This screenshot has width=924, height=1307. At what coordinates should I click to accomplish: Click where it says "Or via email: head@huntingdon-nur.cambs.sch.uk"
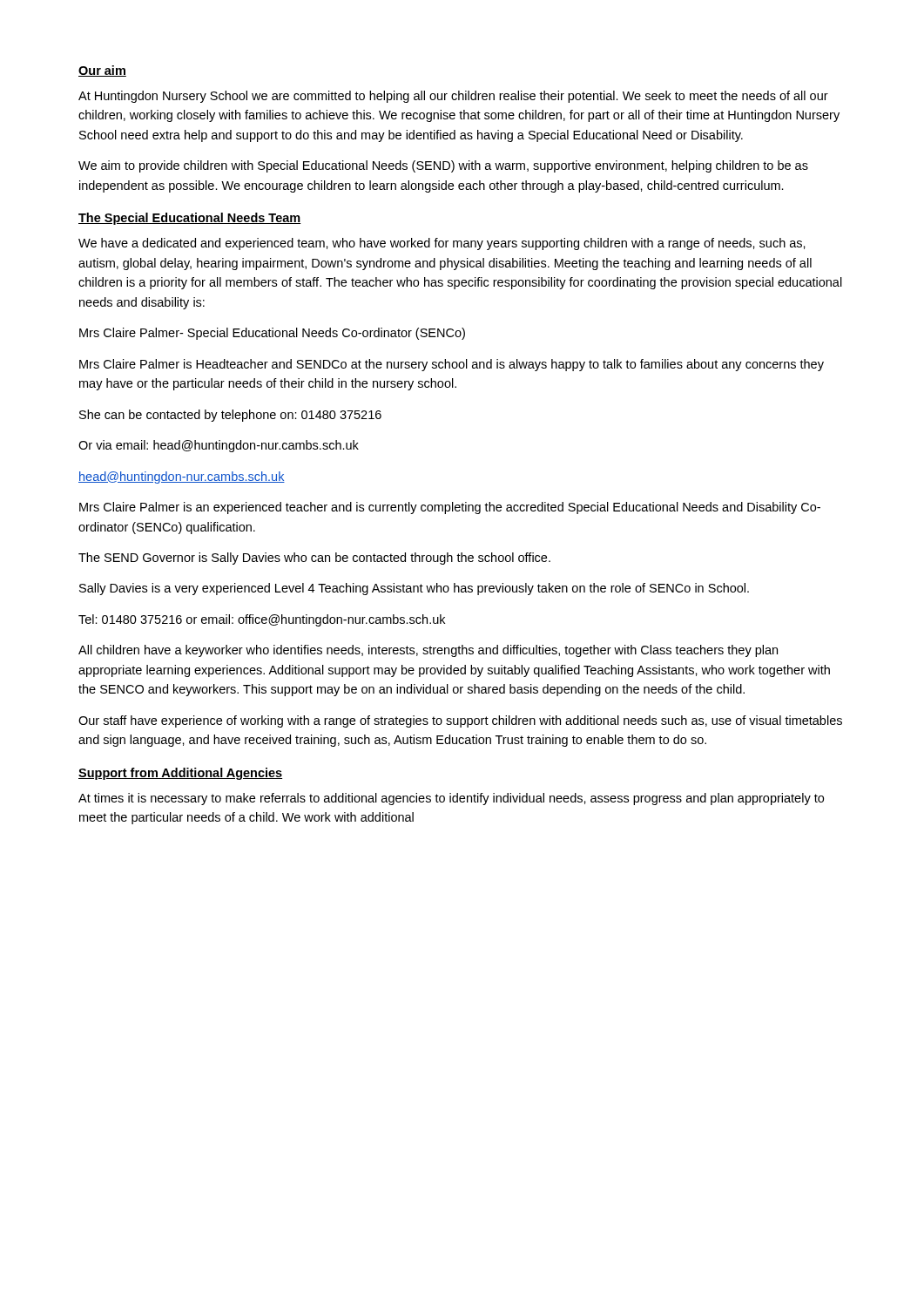coord(218,445)
